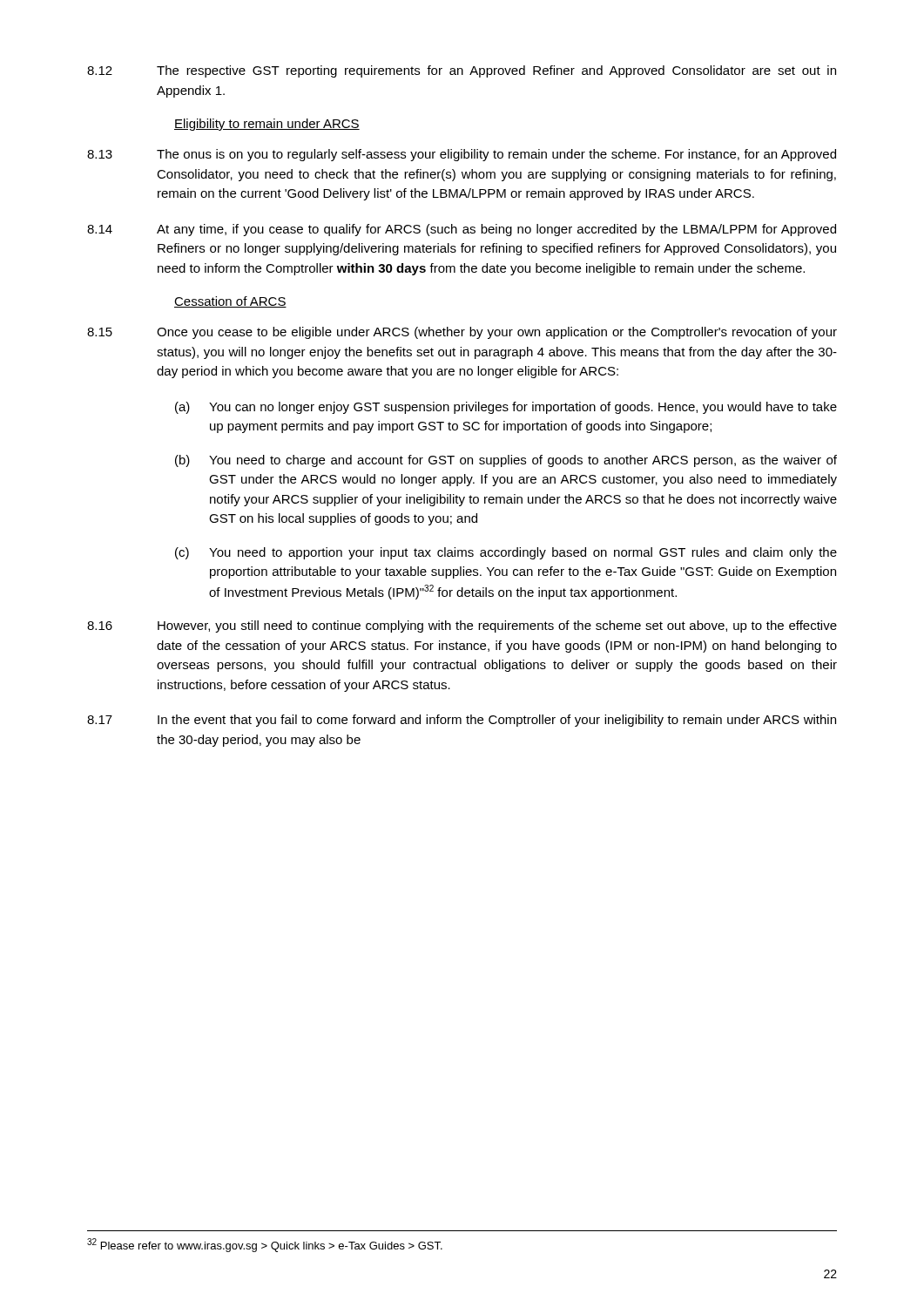Where does it say "Cessation of ARCS"?
The width and height of the screenshot is (924, 1307).
pos(230,301)
